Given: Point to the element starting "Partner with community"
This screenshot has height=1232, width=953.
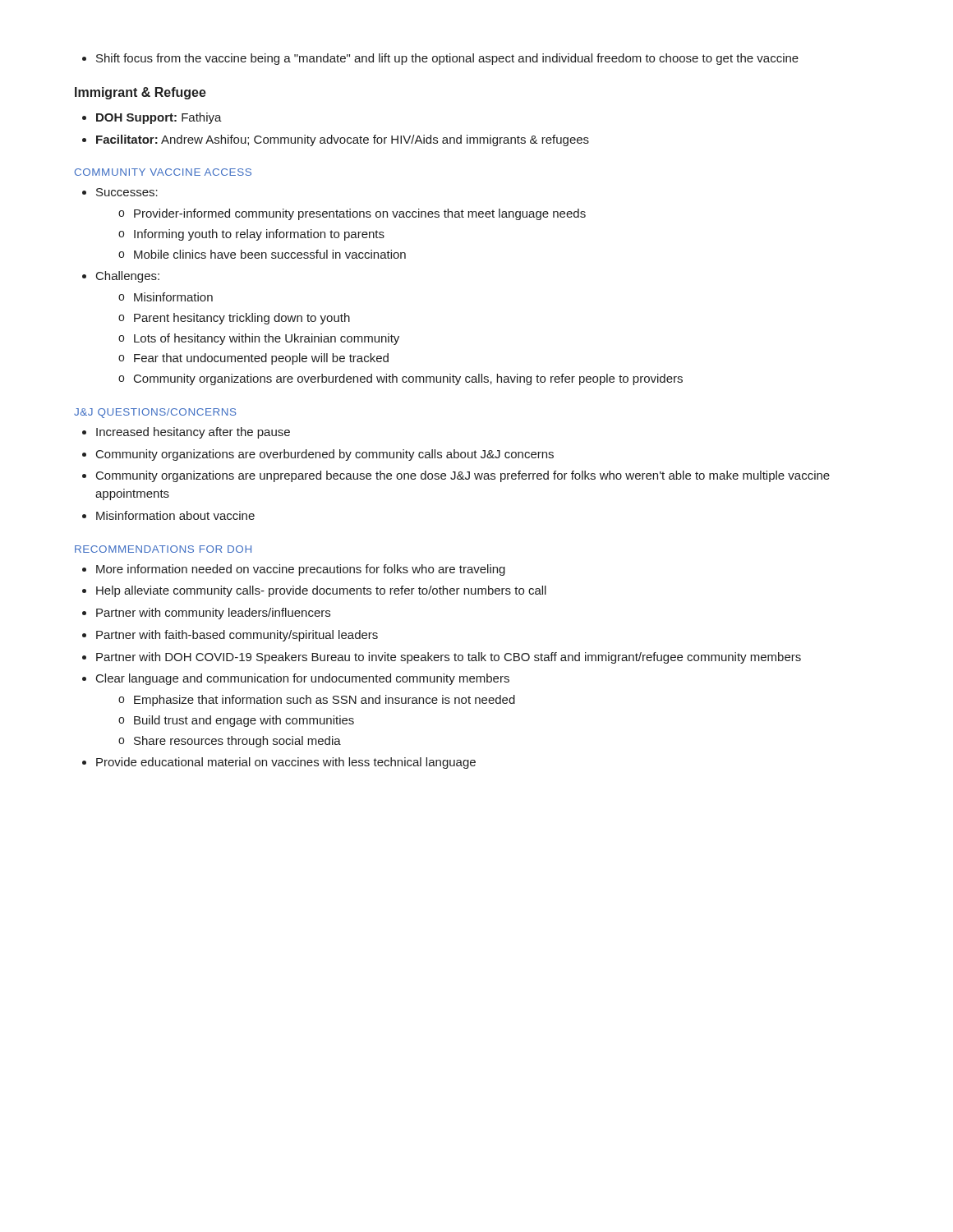Looking at the screenshot, I should (x=206, y=614).
